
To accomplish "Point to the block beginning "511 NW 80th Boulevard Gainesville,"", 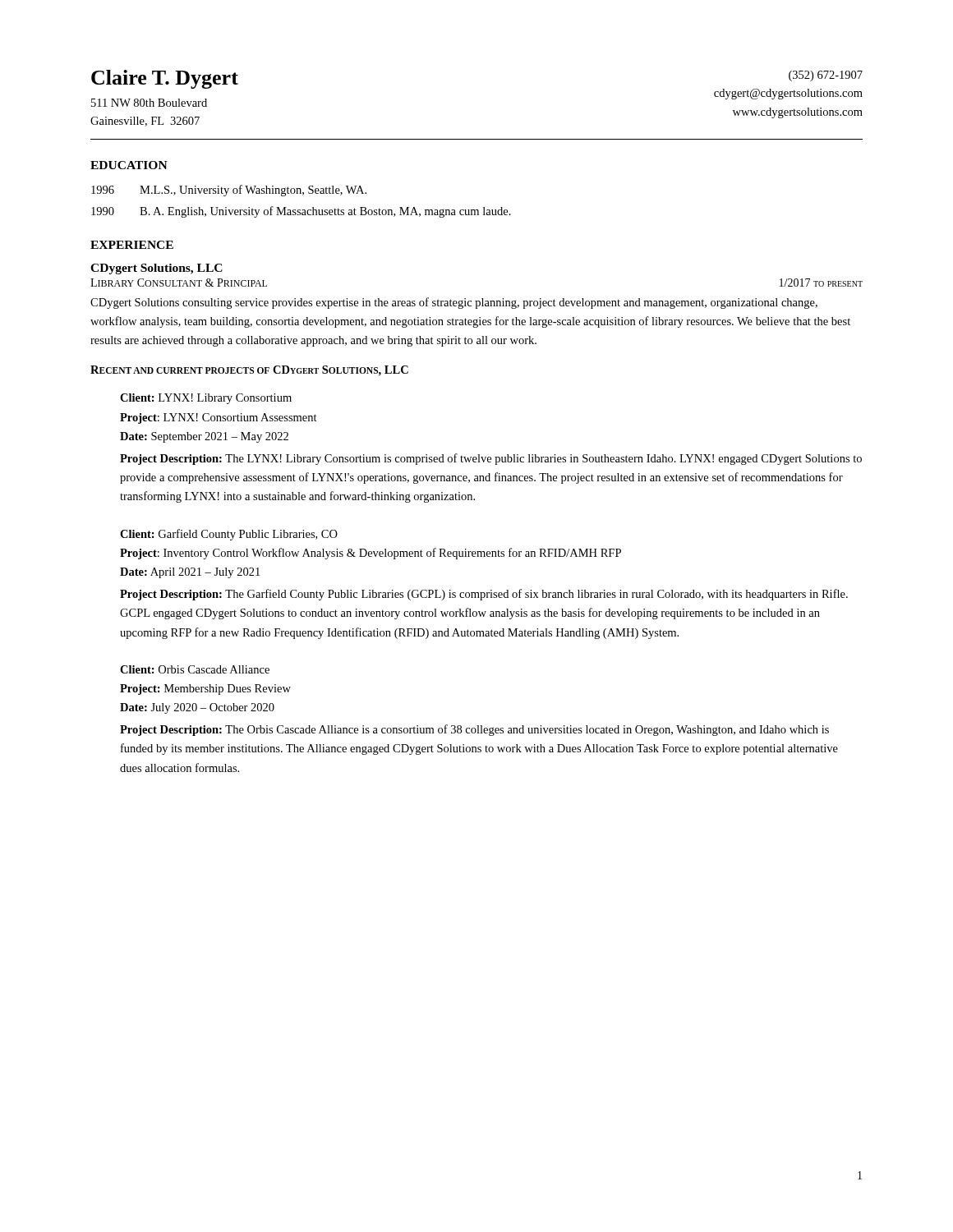I will point(149,112).
